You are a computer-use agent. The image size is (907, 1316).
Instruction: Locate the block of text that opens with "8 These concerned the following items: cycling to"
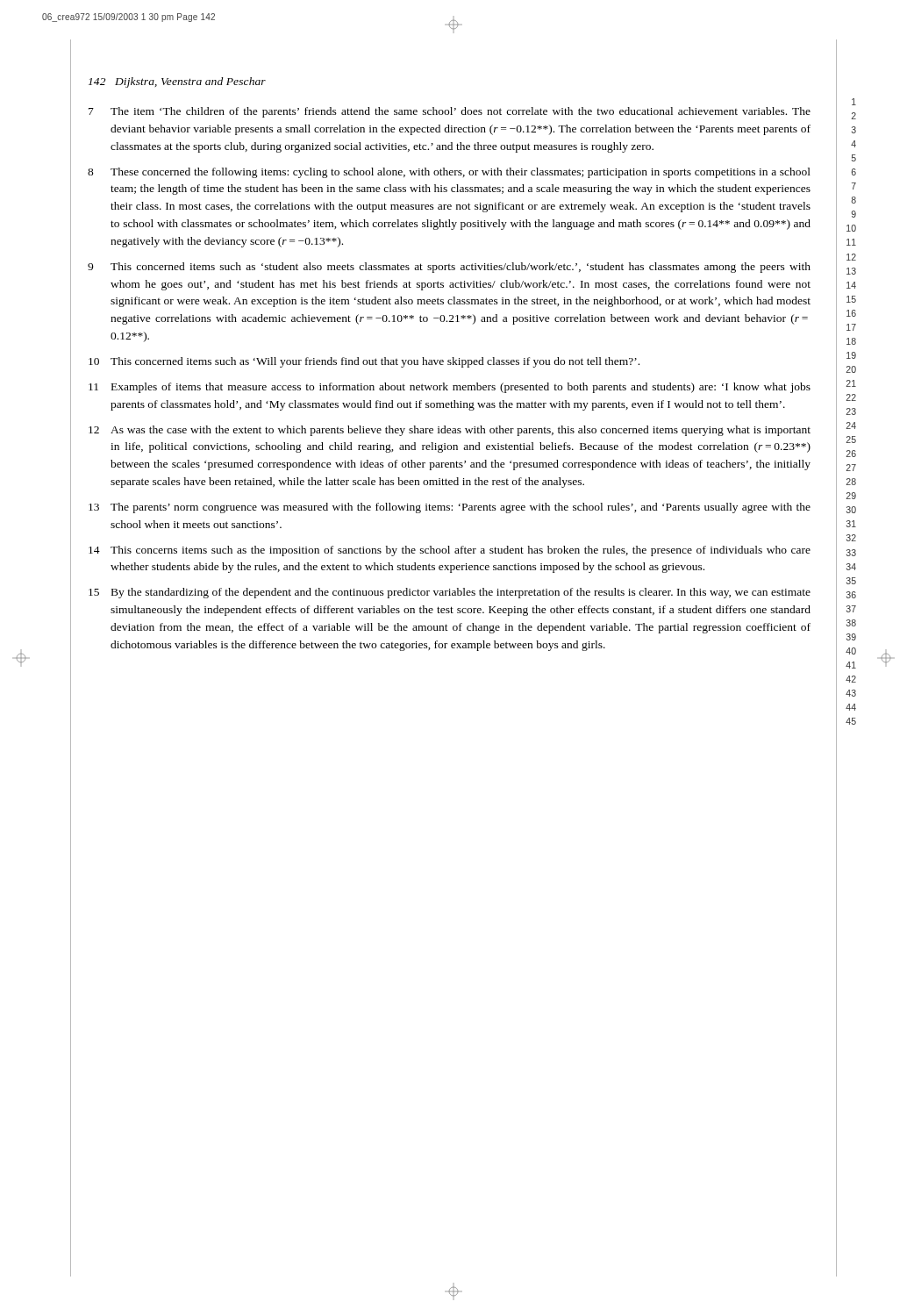[449, 206]
